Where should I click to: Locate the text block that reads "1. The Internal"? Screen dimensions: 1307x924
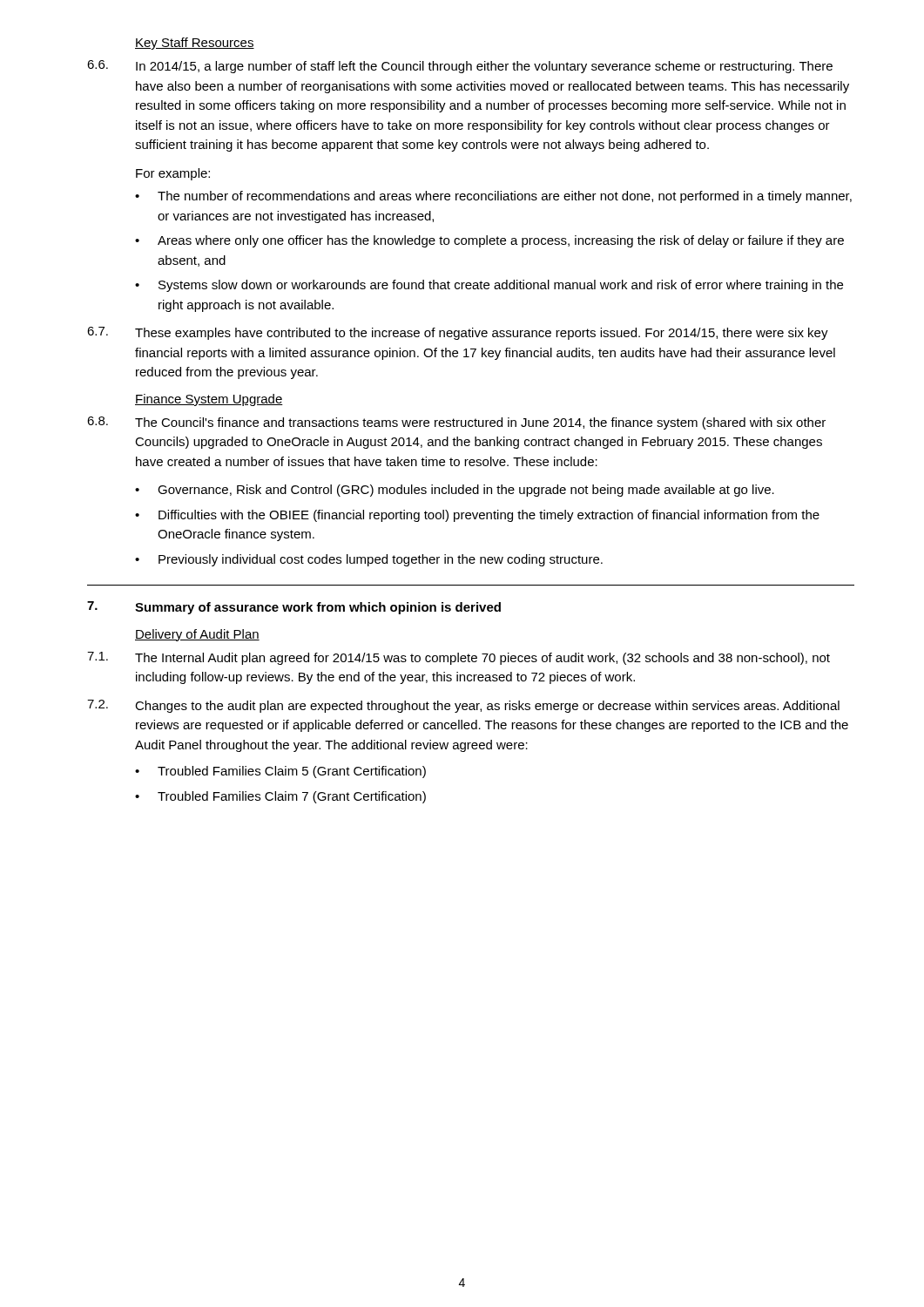point(471,667)
